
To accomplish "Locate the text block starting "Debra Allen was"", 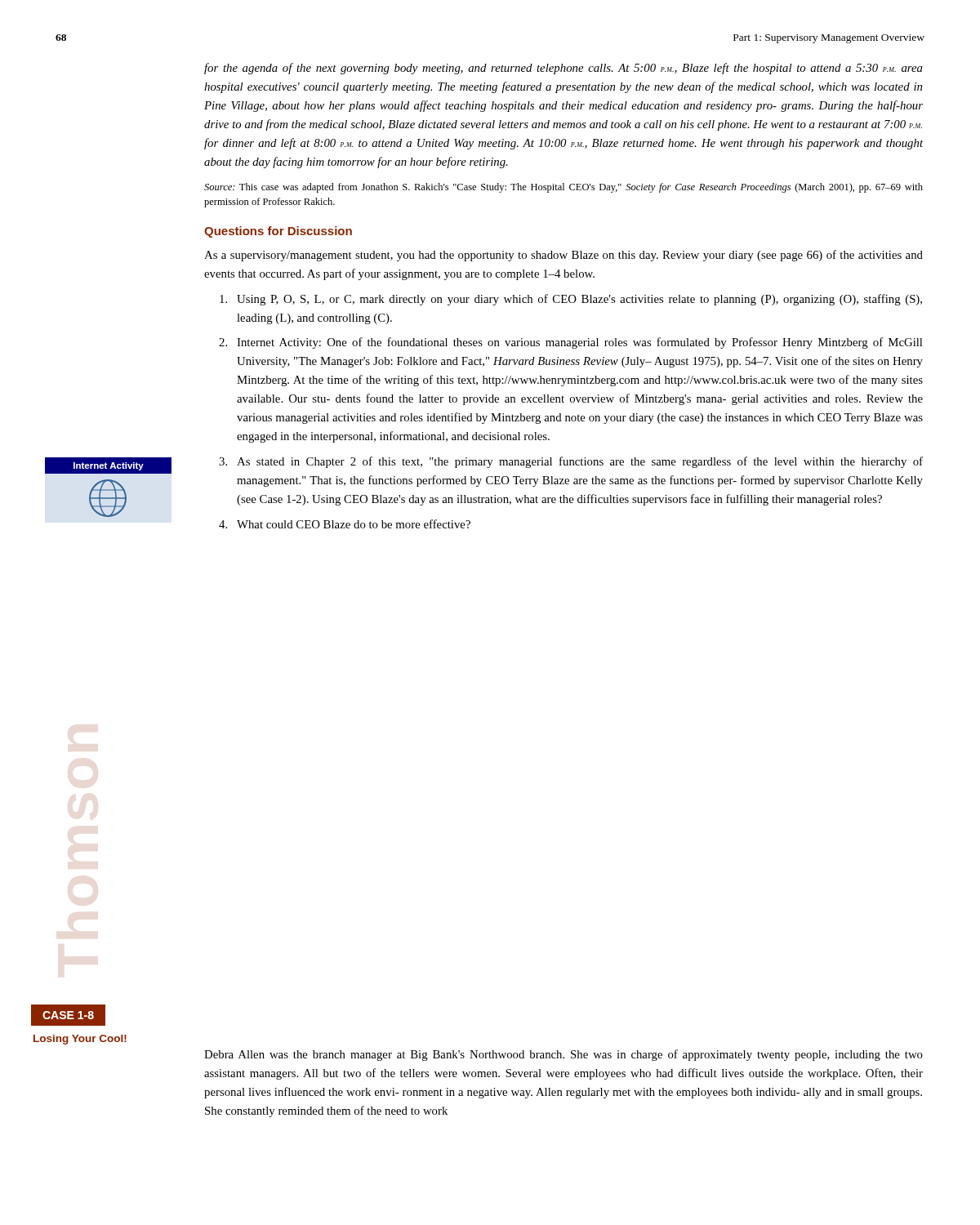I will coord(564,1082).
